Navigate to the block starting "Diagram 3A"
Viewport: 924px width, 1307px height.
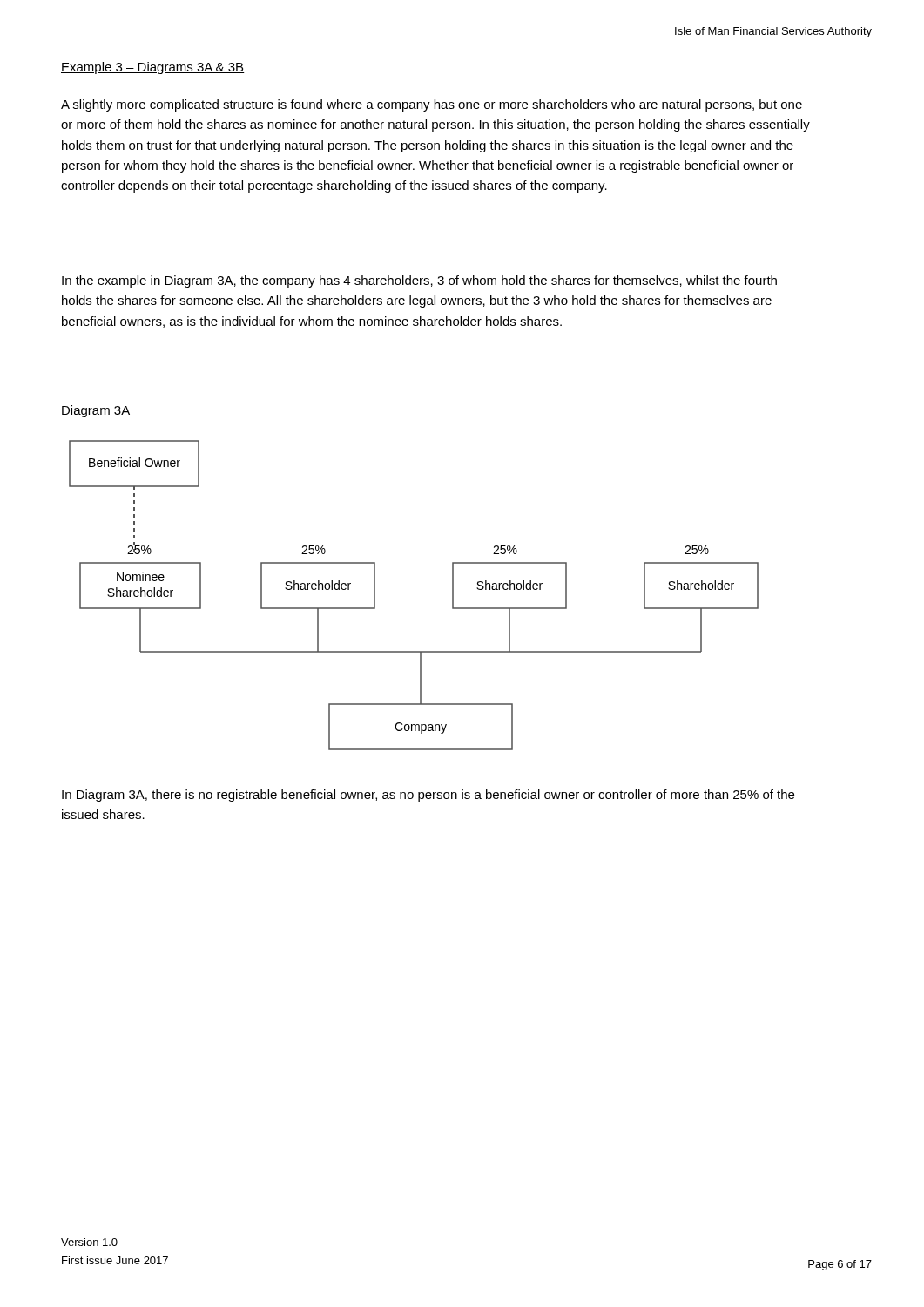click(95, 410)
